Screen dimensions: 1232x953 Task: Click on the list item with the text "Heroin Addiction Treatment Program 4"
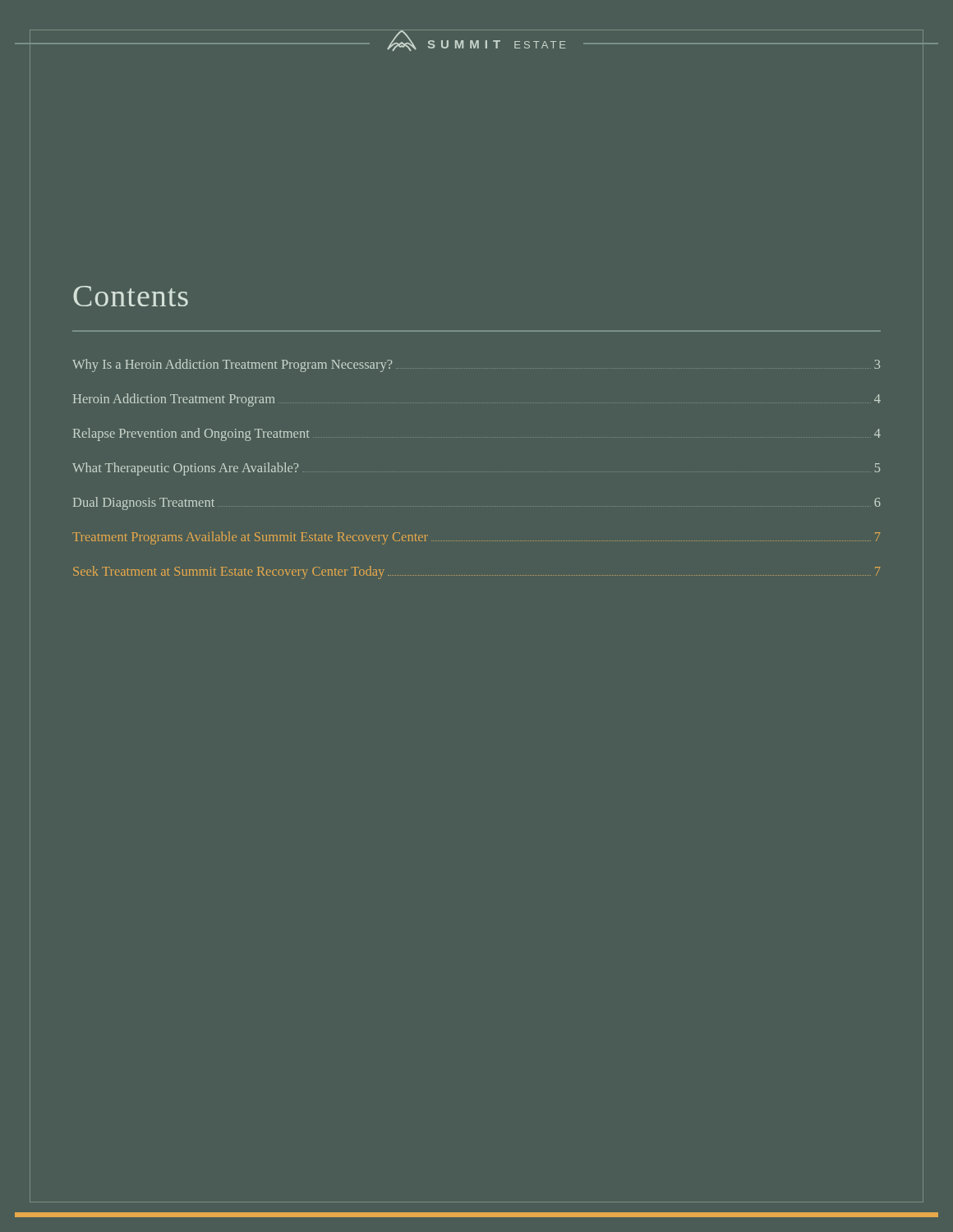click(x=476, y=399)
